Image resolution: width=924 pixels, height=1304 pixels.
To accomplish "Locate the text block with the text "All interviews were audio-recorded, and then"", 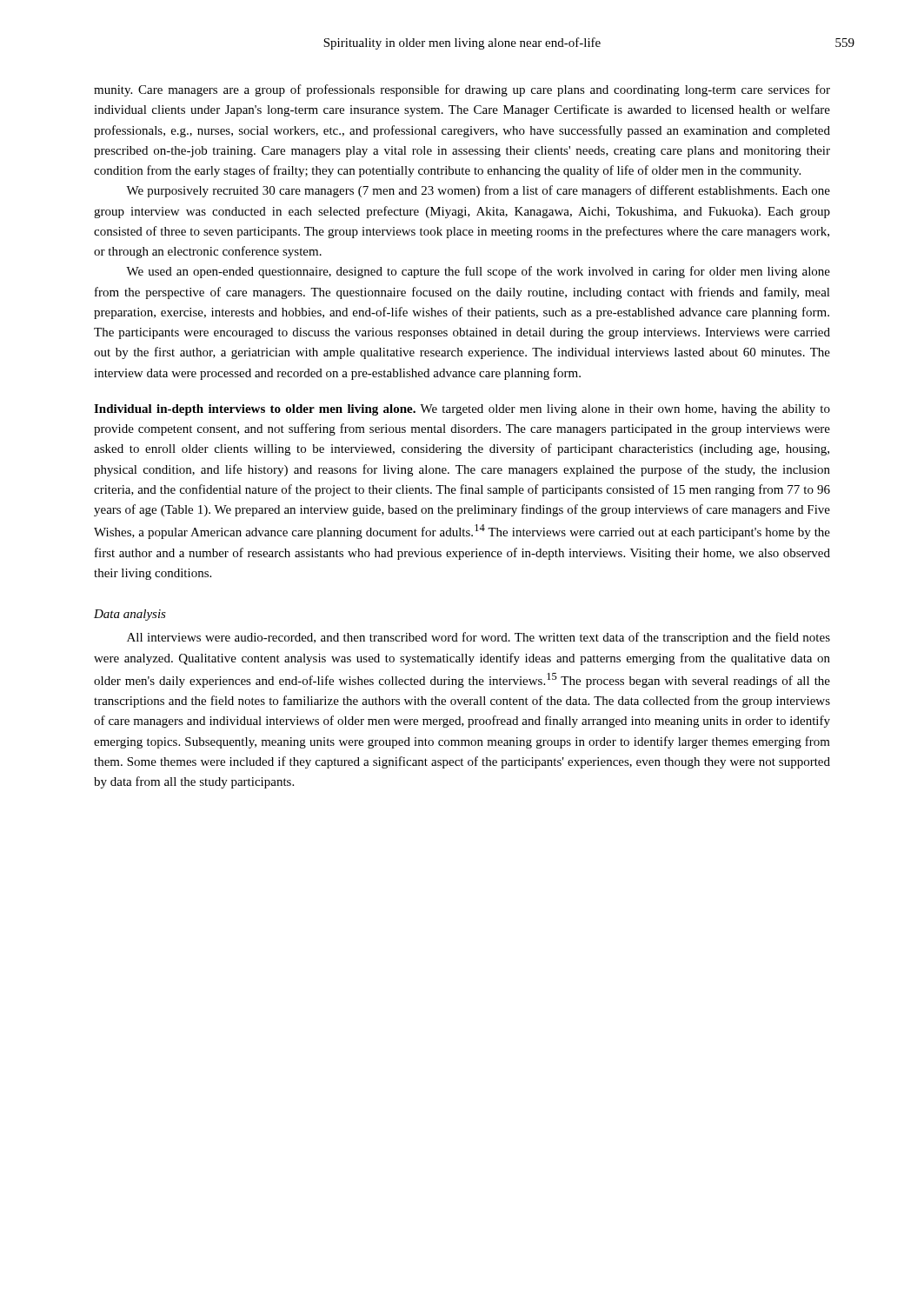I will [462, 710].
